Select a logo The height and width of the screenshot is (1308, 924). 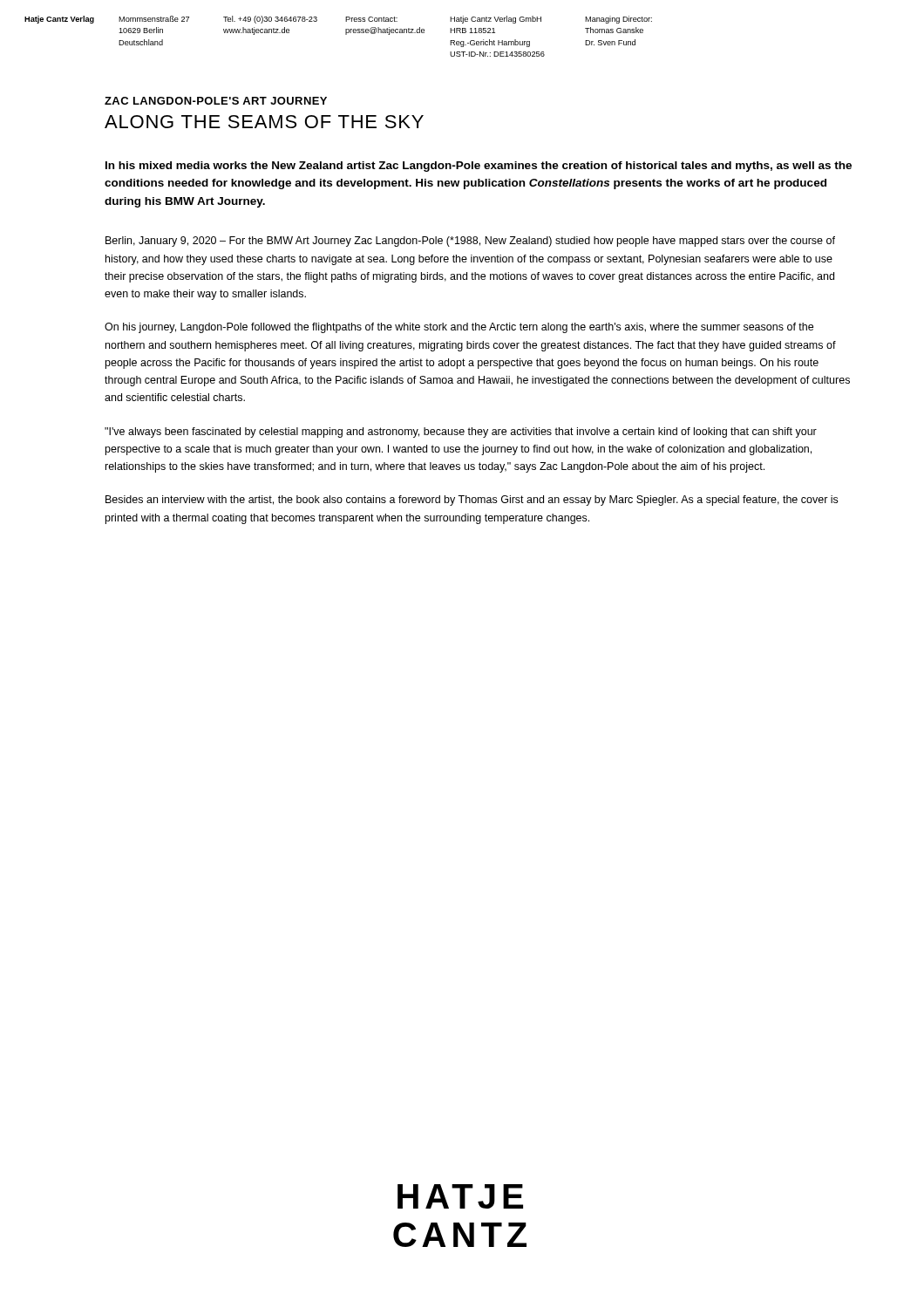[462, 1216]
